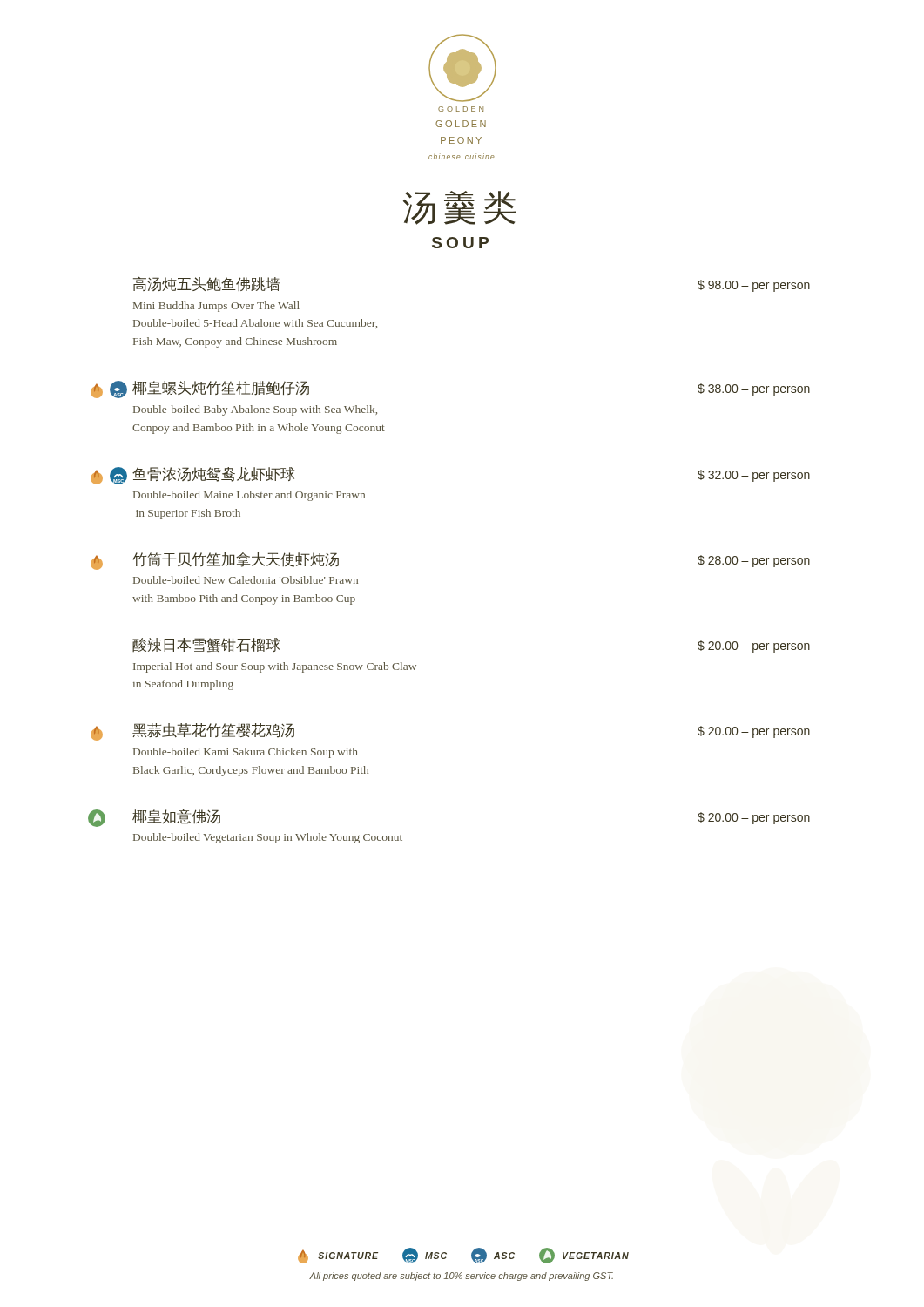The height and width of the screenshot is (1307, 924).
Task: Click the passage that begins "MSC 鱼骨浓汤炖鸳鸯龙虾虾球 Double-boiled"
Action: 184,475
